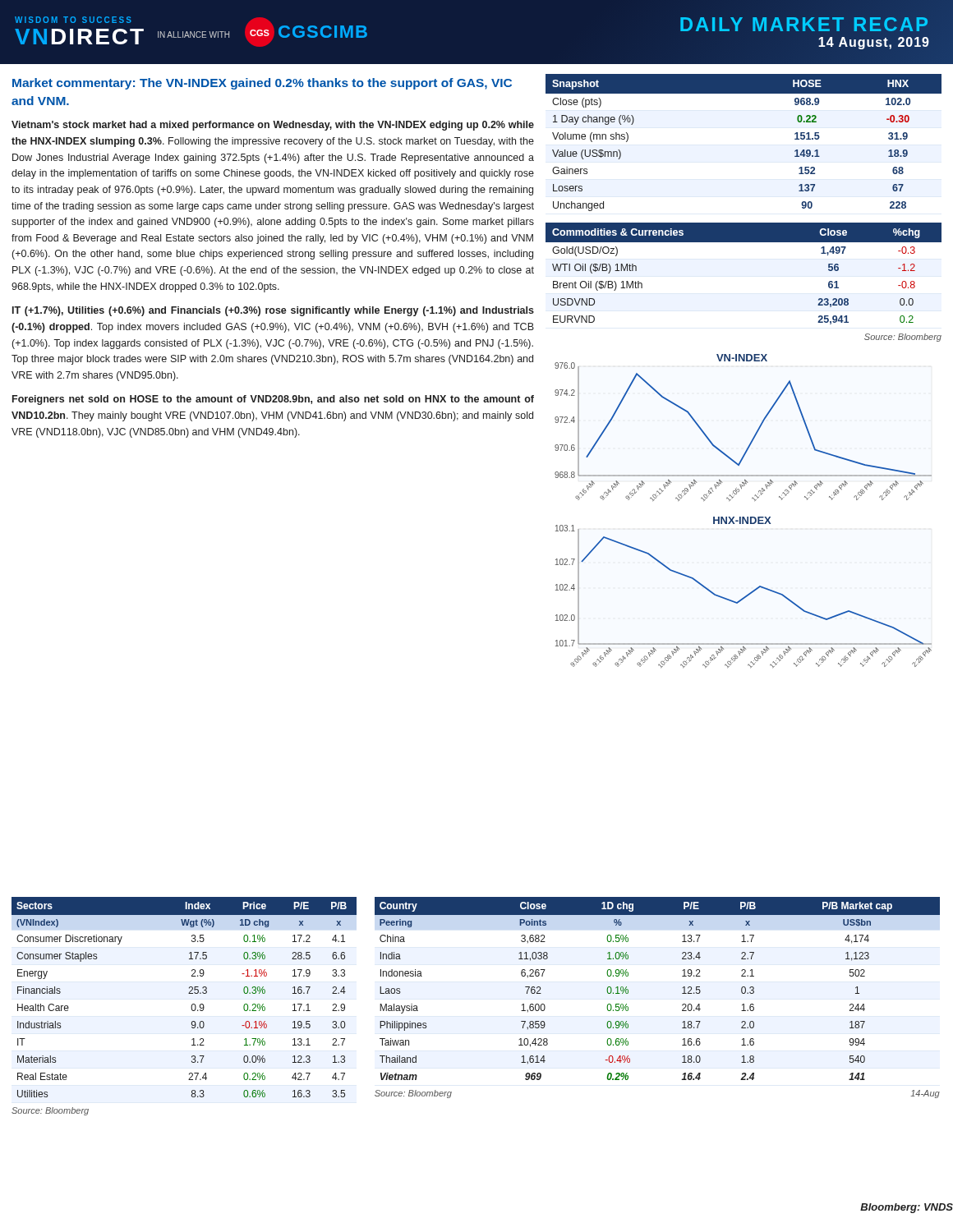Find the passage starting "Vietnam's stock market had a mixed performance"
The height and width of the screenshot is (1232, 953).
(x=273, y=206)
